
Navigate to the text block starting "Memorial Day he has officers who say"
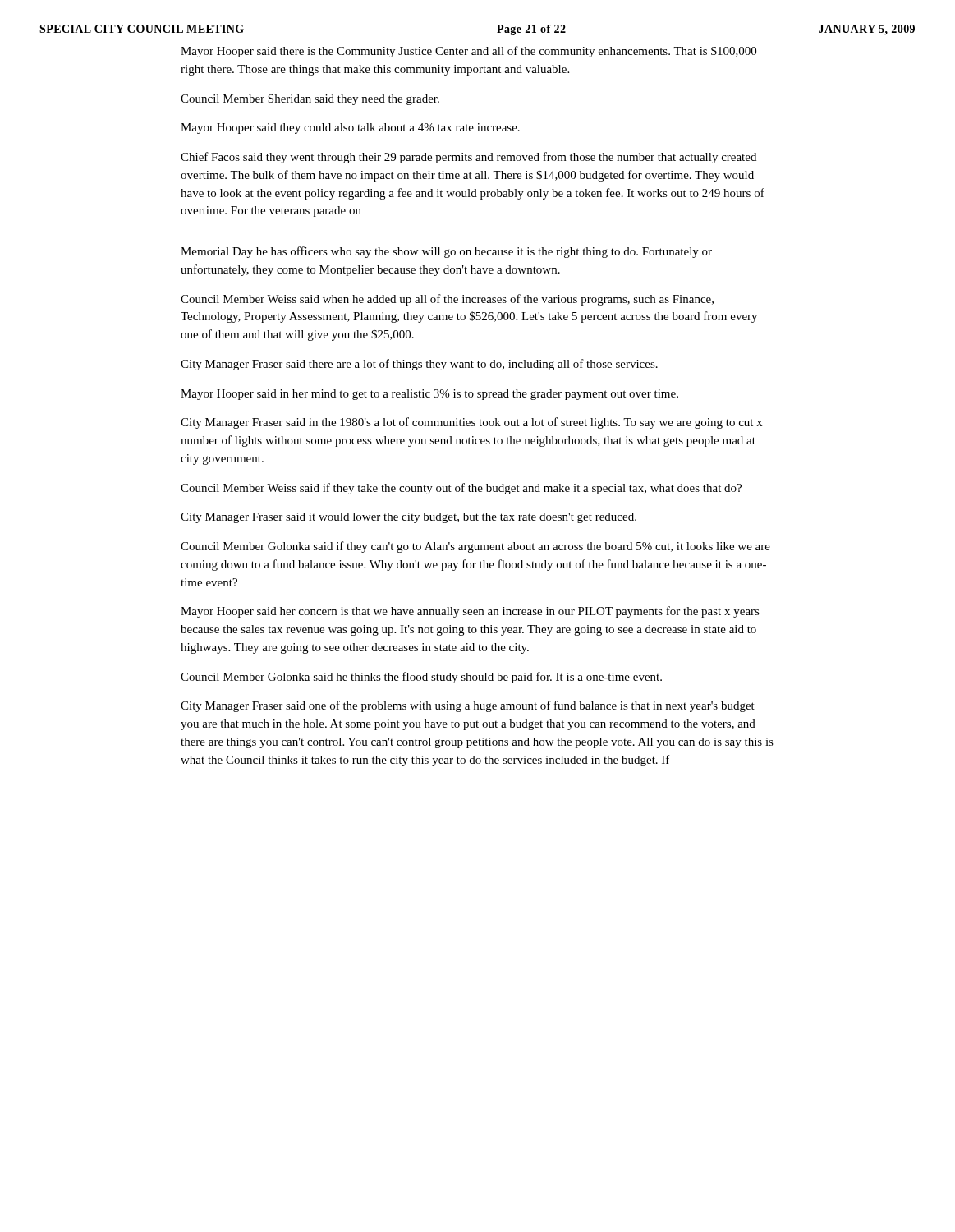pyautogui.click(x=446, y=260)
